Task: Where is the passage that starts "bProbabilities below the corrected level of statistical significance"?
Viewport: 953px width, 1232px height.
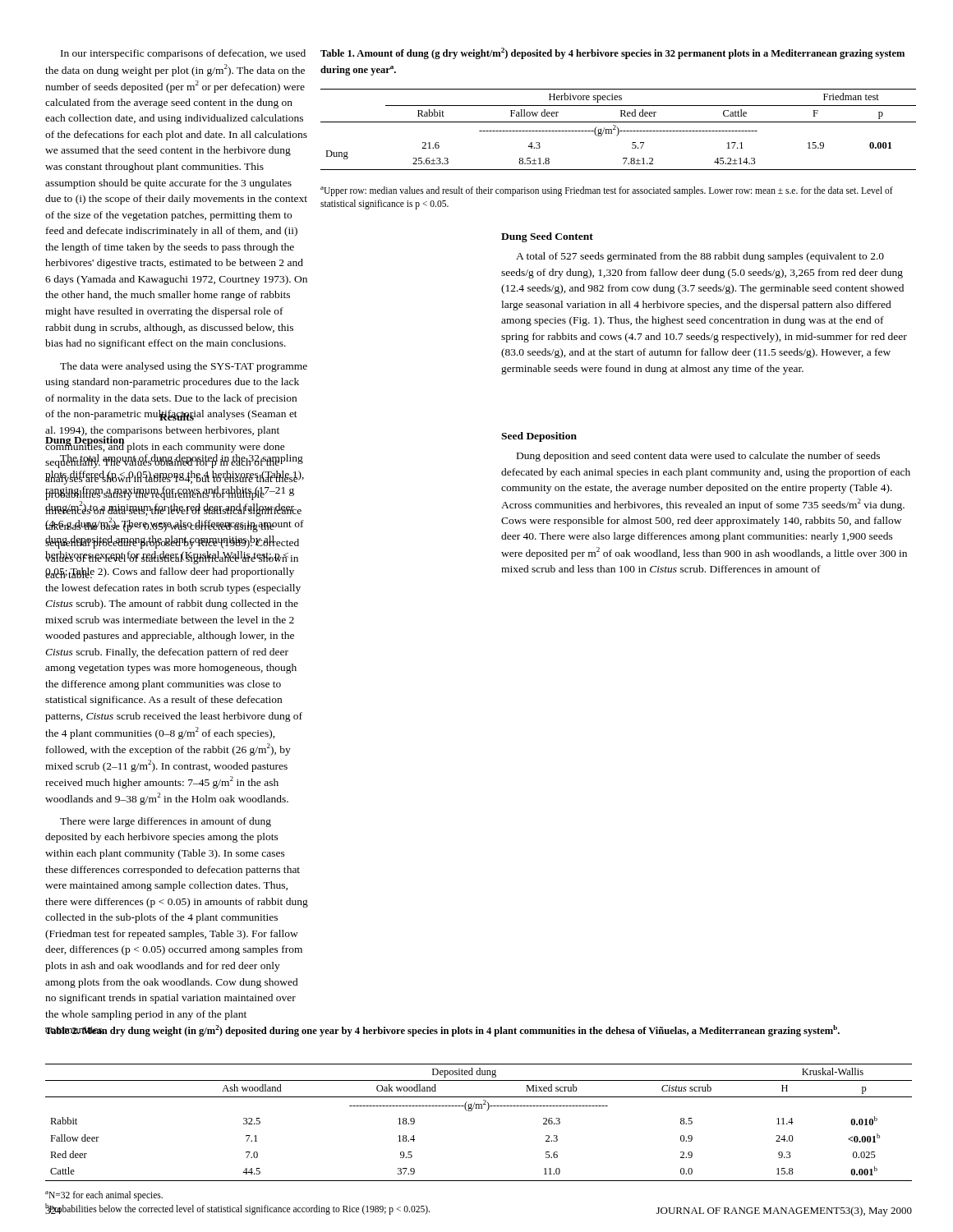Action: [238, 1208]
